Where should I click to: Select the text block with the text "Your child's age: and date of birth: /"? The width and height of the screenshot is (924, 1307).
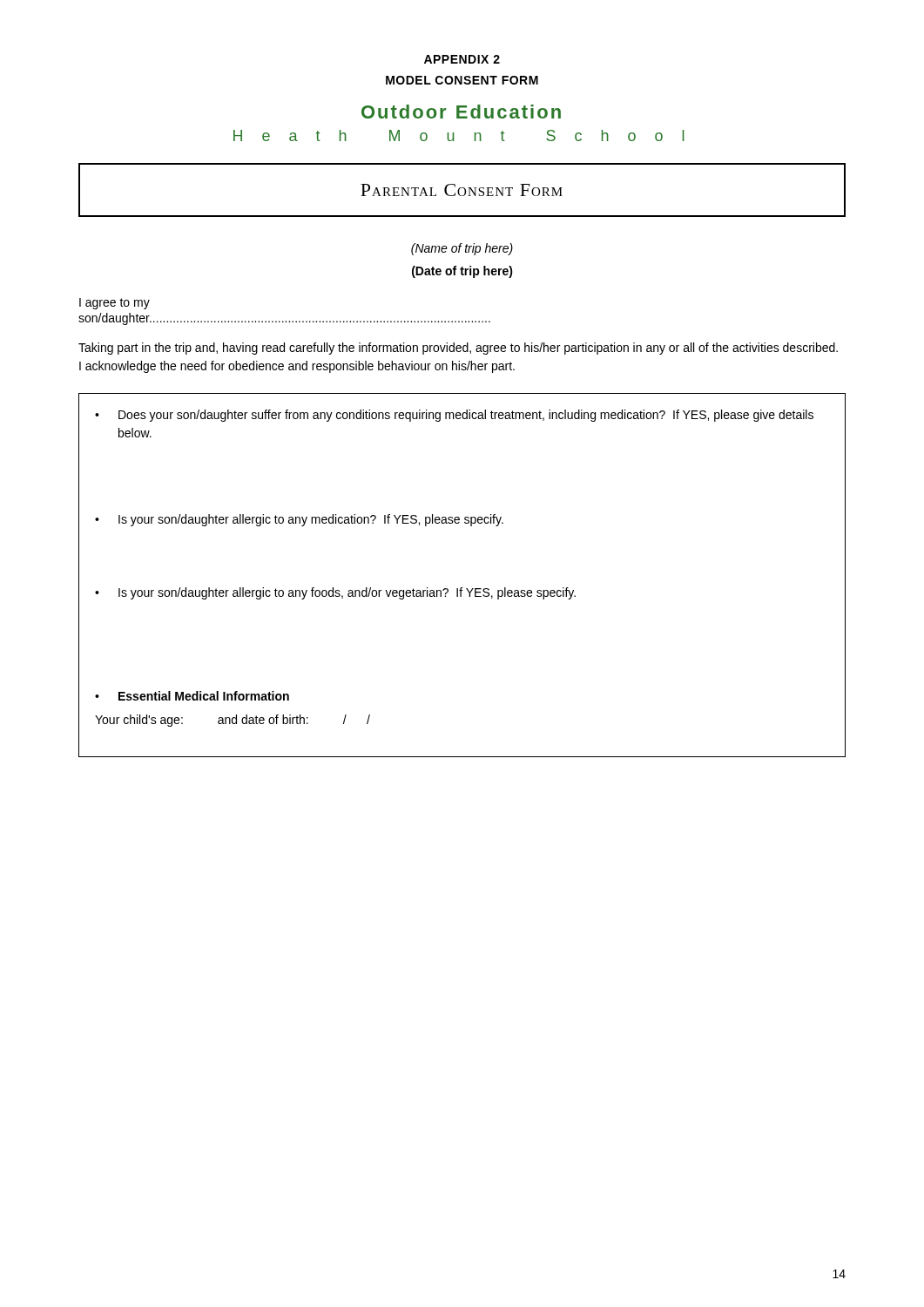point(232,720)
